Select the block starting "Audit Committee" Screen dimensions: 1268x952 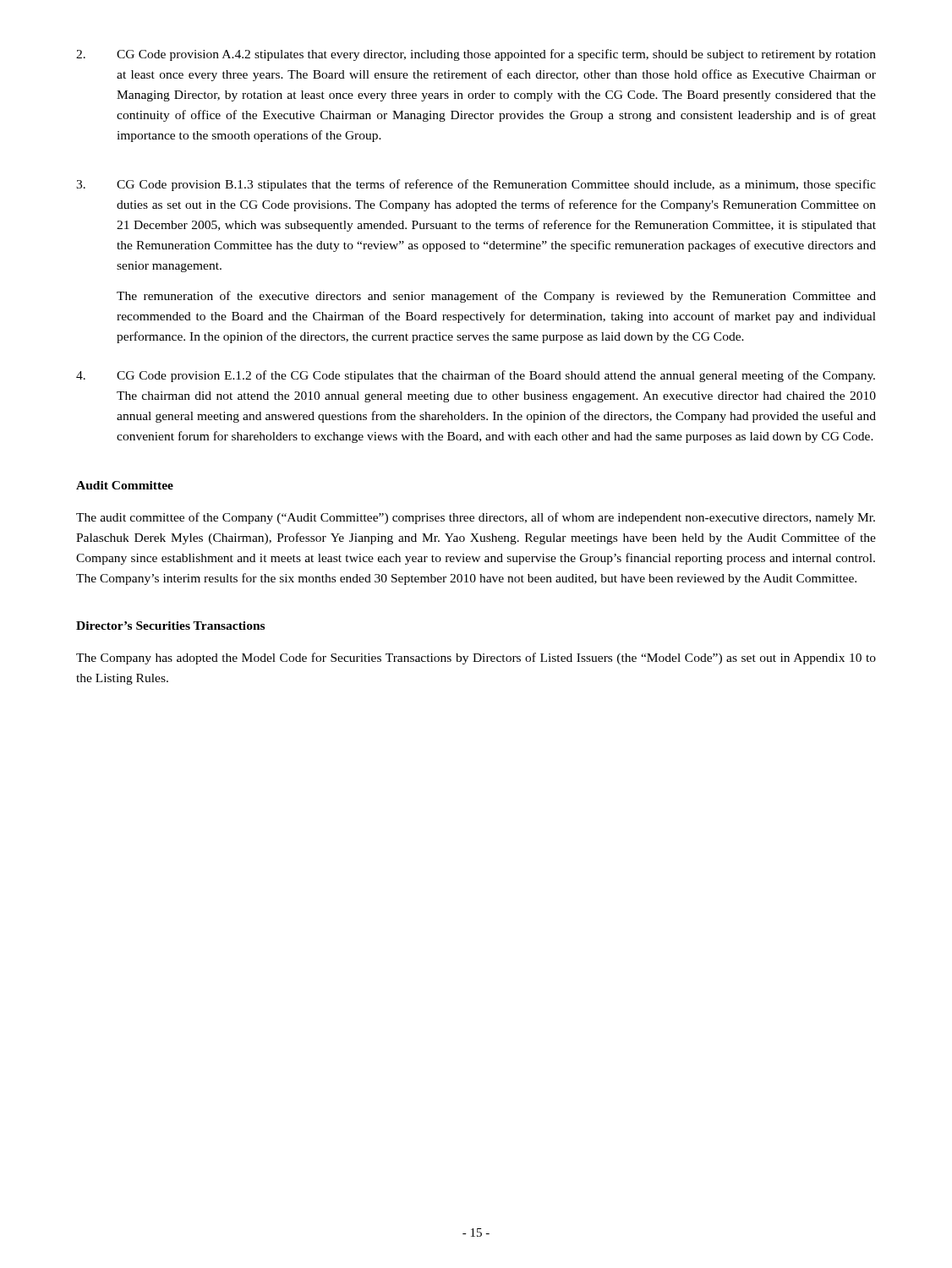[x=125, y=485]
